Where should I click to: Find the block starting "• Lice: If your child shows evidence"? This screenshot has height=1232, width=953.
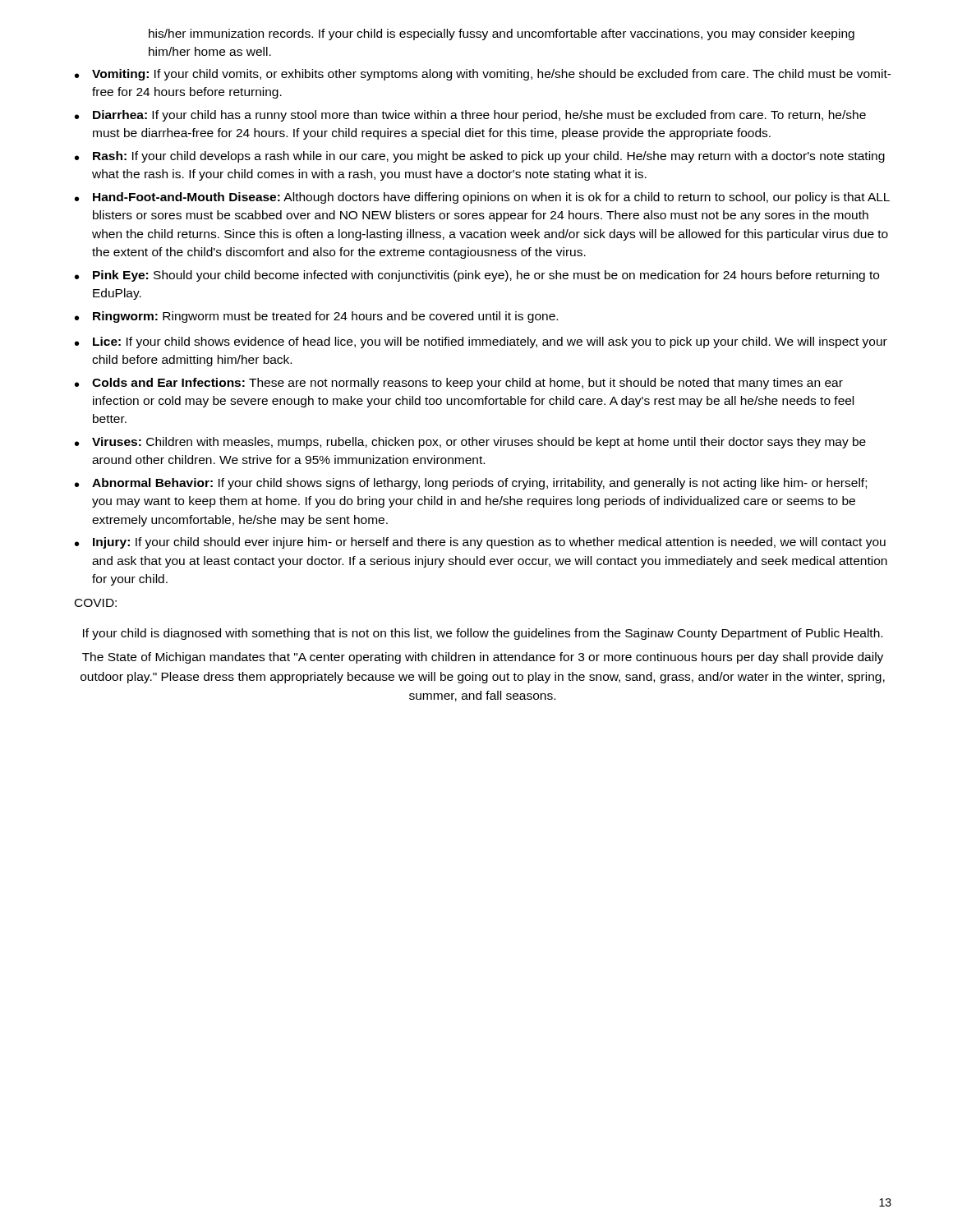point(483,351)
